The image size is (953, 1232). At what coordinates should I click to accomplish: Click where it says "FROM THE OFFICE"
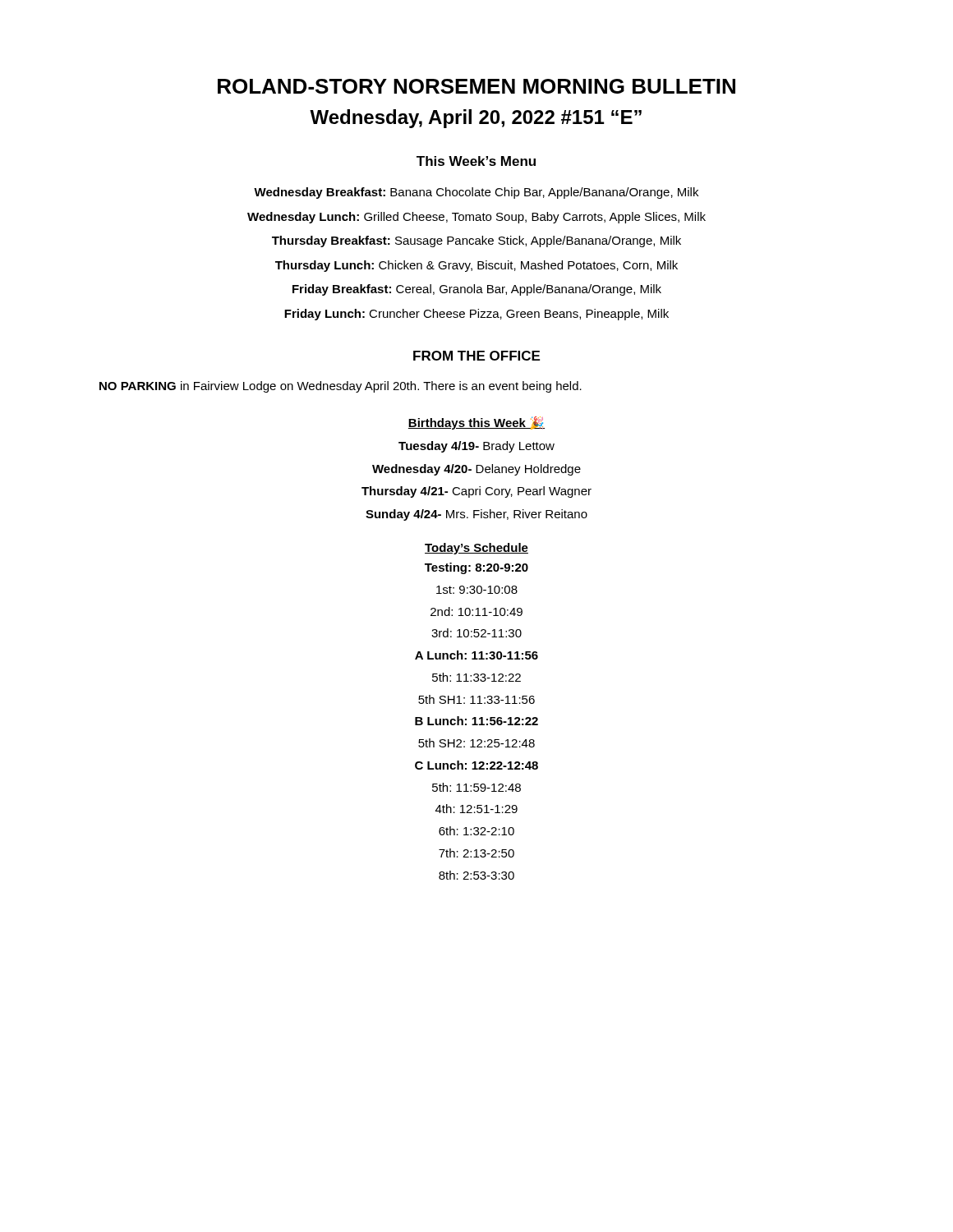476,356
